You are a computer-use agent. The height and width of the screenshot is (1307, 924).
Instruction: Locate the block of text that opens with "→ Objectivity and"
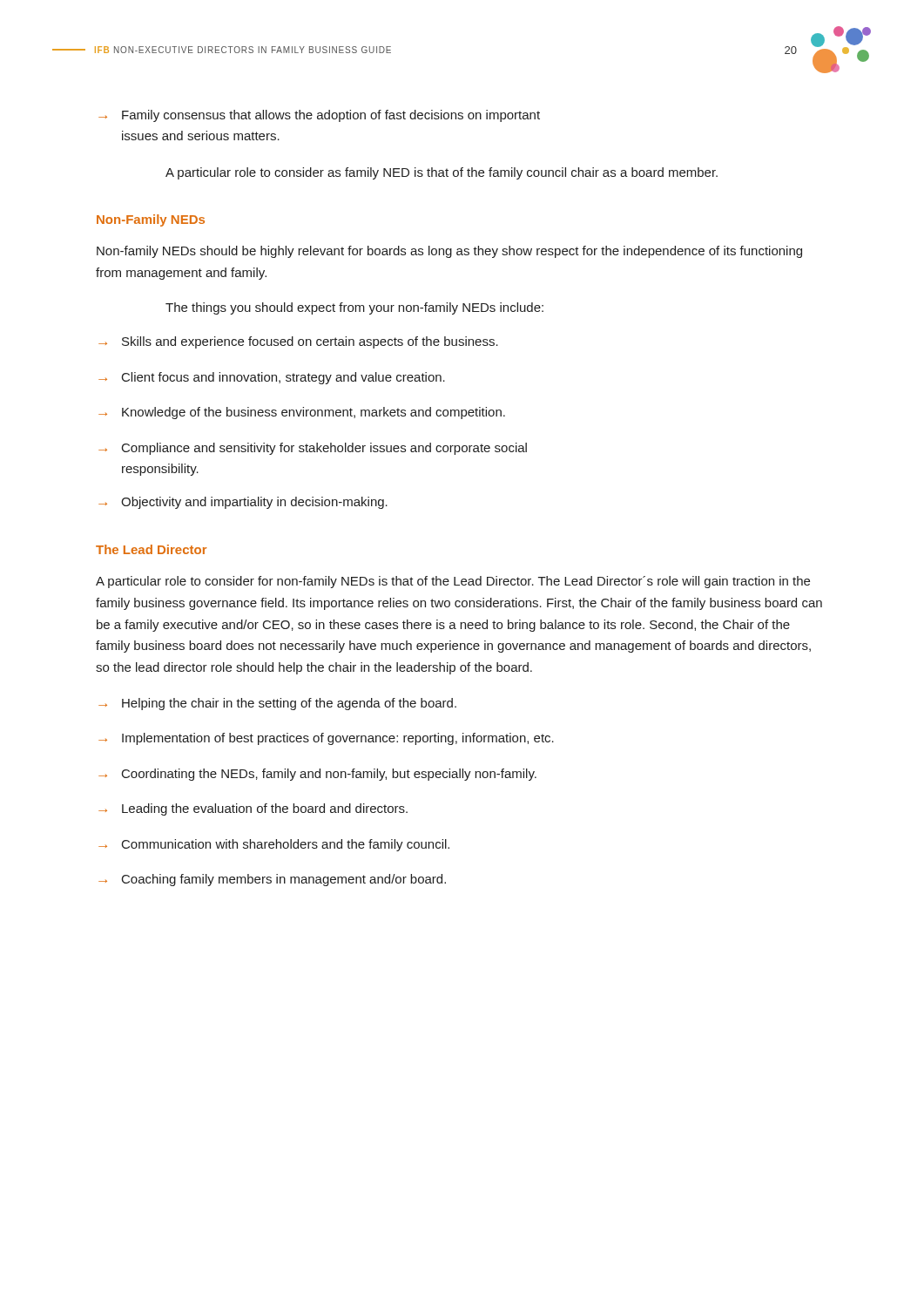tap(242, 503)
